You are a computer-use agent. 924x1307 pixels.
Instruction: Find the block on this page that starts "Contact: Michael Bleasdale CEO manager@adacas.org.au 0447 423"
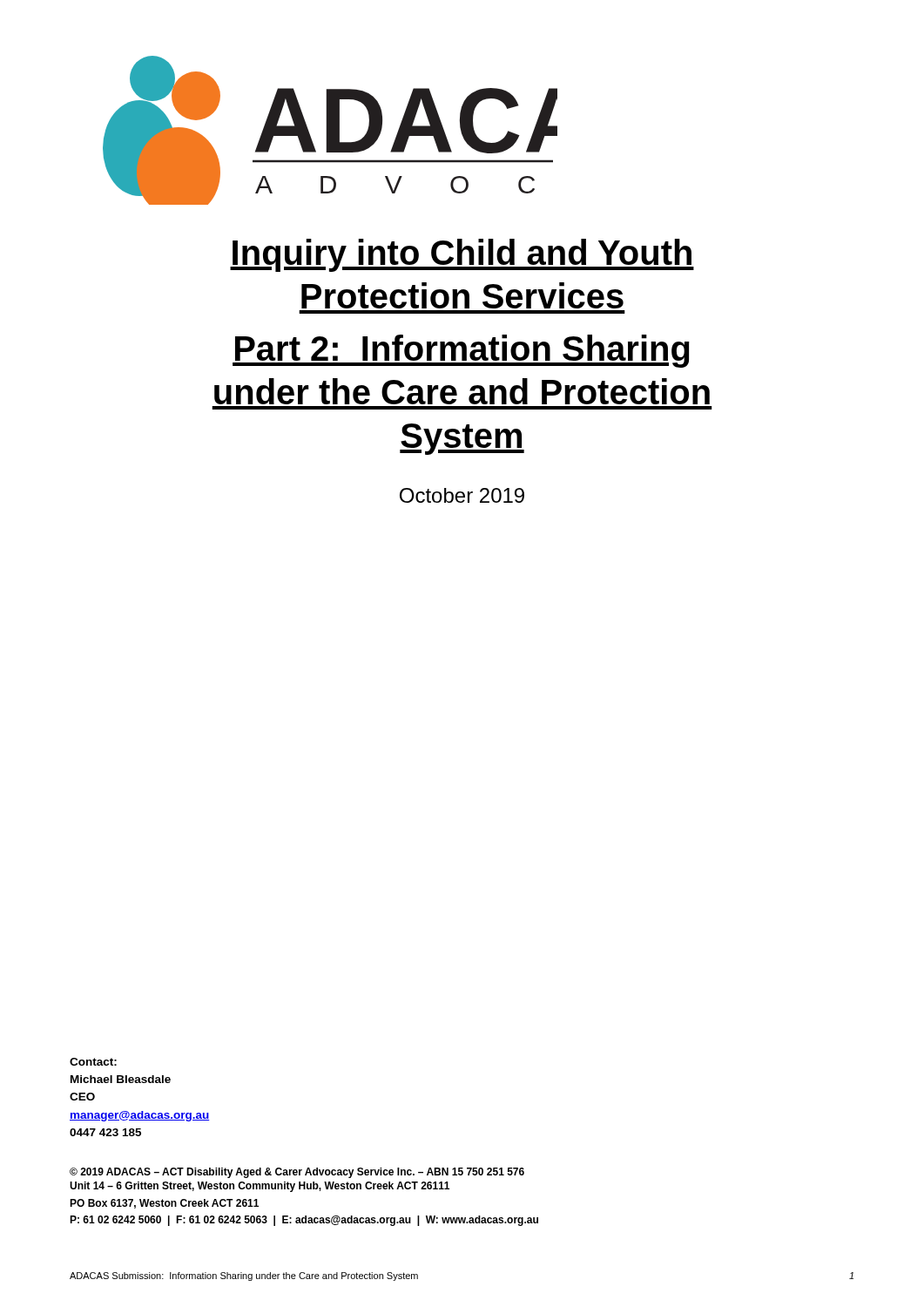coord(93,1062)
